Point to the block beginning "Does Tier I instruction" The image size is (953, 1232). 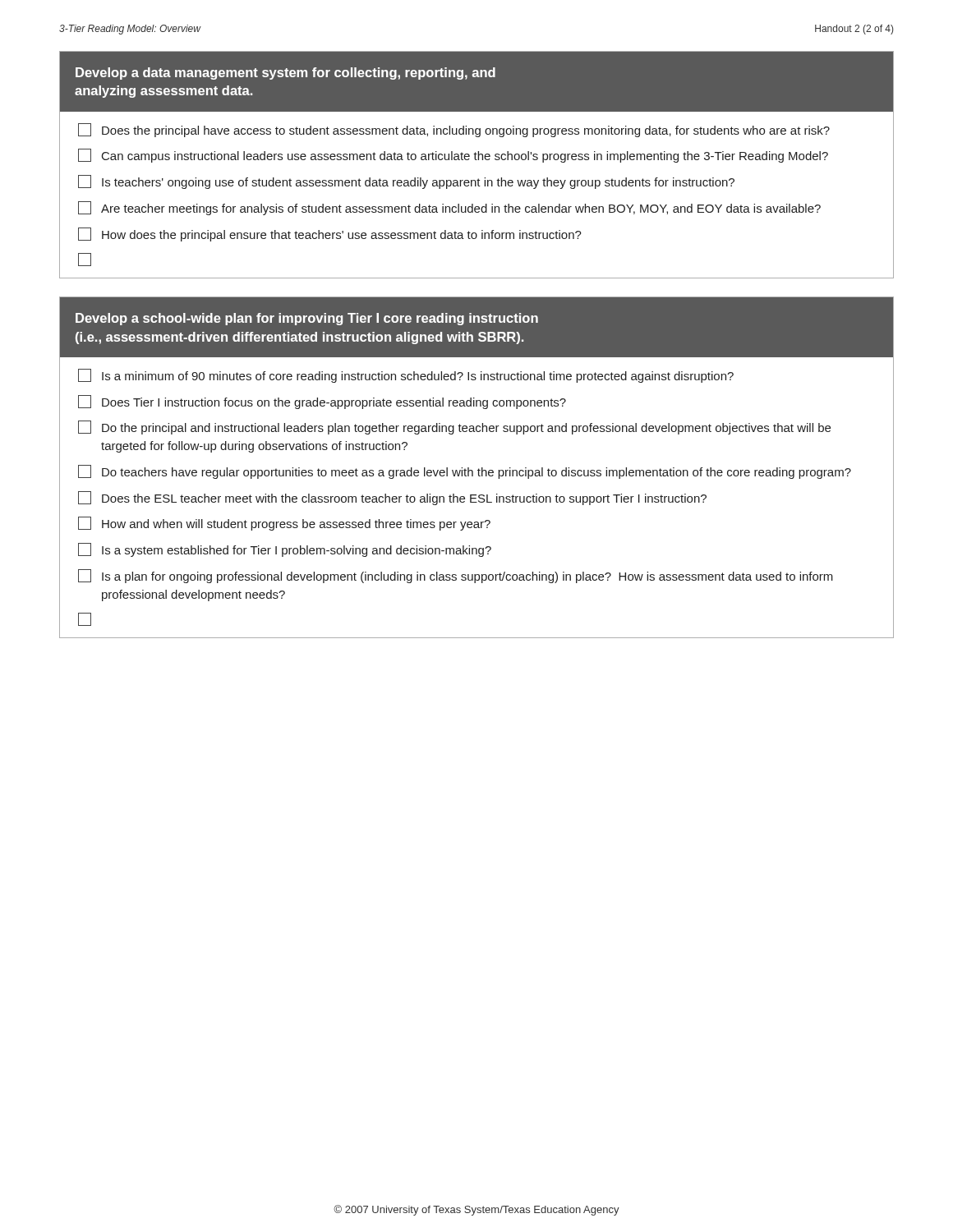(476, 402)
